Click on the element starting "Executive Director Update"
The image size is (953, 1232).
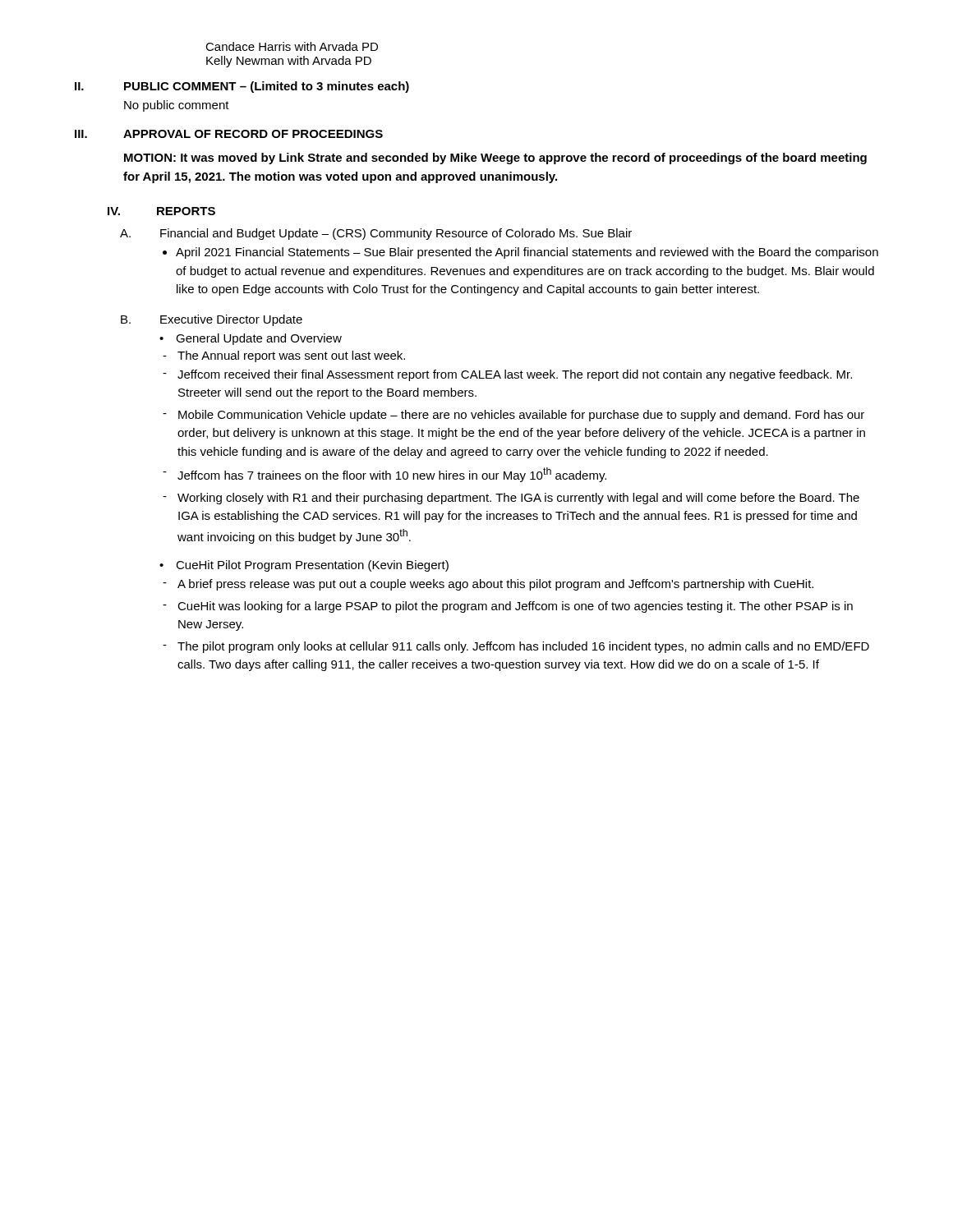coord(231,319)
